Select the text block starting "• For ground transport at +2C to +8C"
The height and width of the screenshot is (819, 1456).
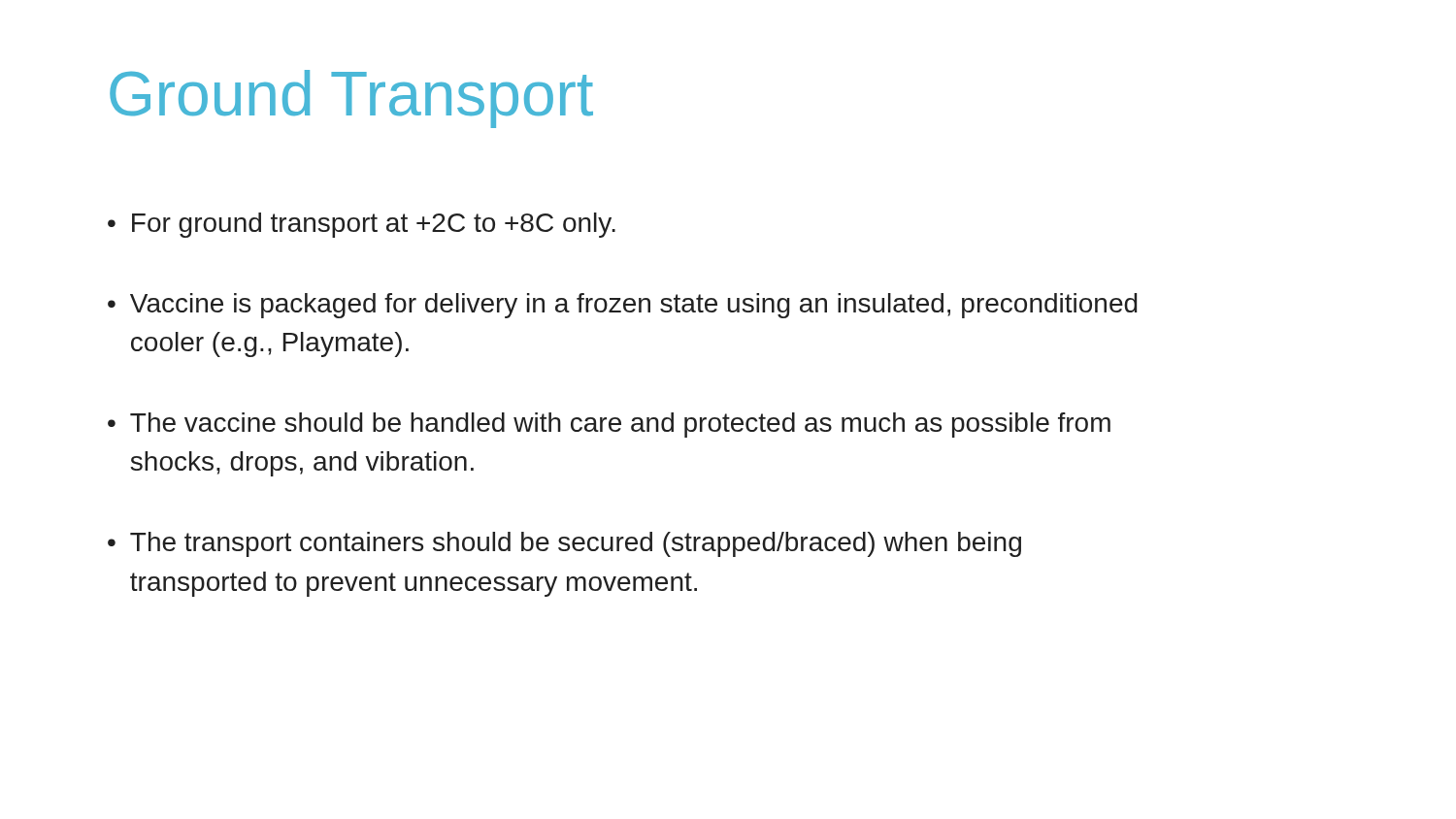coord(362,225)
